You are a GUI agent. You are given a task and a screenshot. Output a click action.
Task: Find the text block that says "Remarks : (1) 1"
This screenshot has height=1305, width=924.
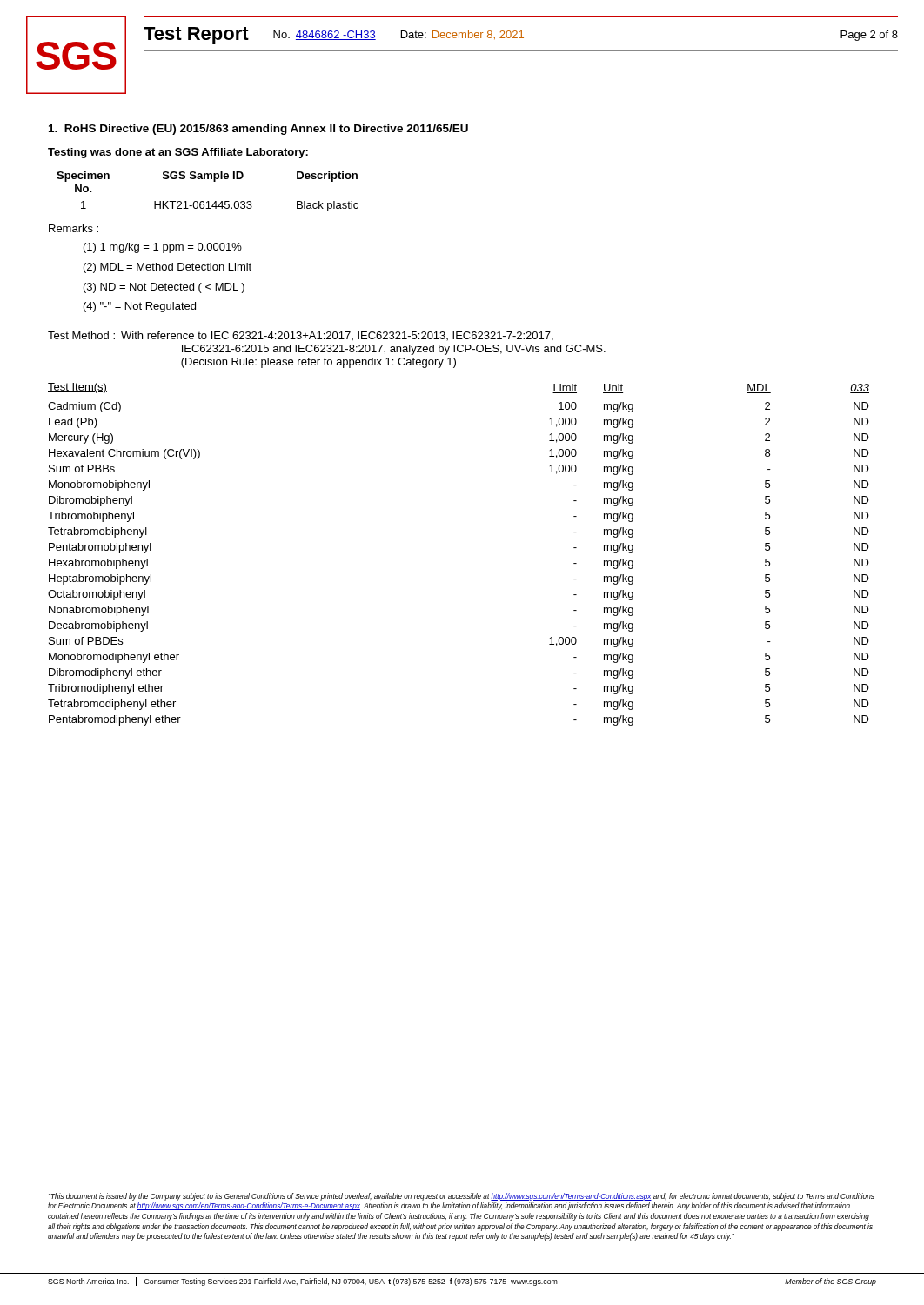tap(74, 228)
